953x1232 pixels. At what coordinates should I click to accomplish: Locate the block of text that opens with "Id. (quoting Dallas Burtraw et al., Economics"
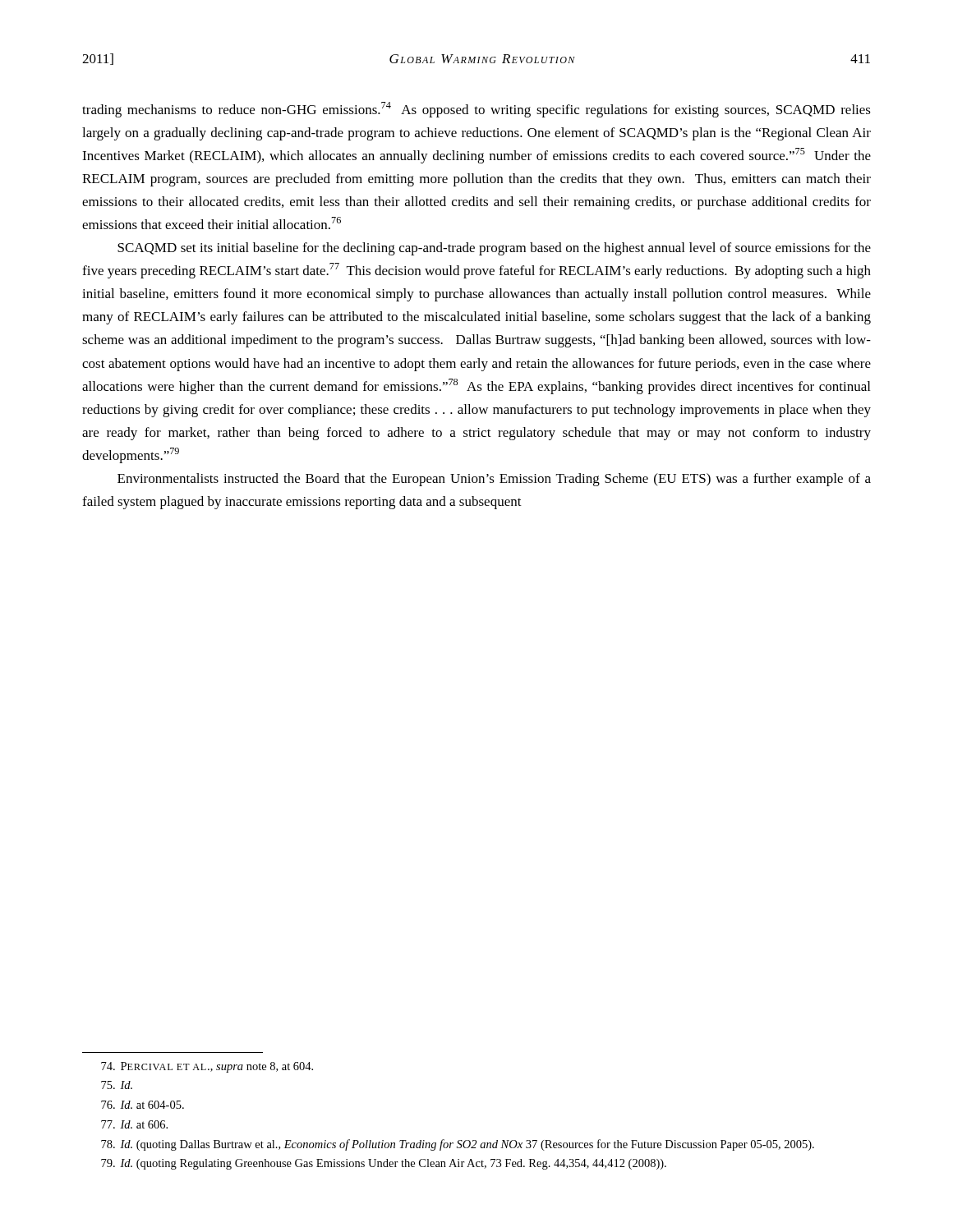[x=476, y=1144]
